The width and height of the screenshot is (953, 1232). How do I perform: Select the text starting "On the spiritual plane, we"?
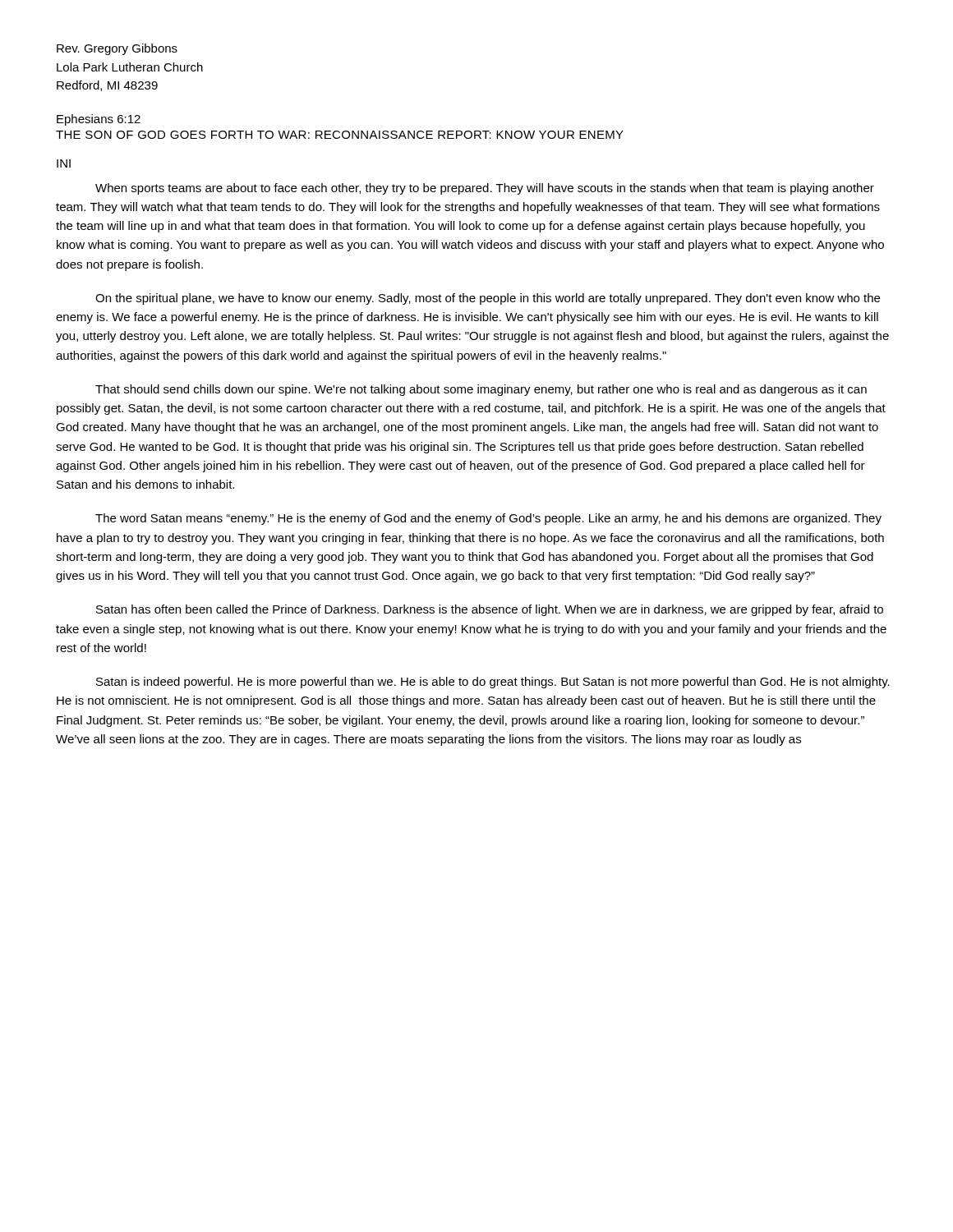click(472, 326)
